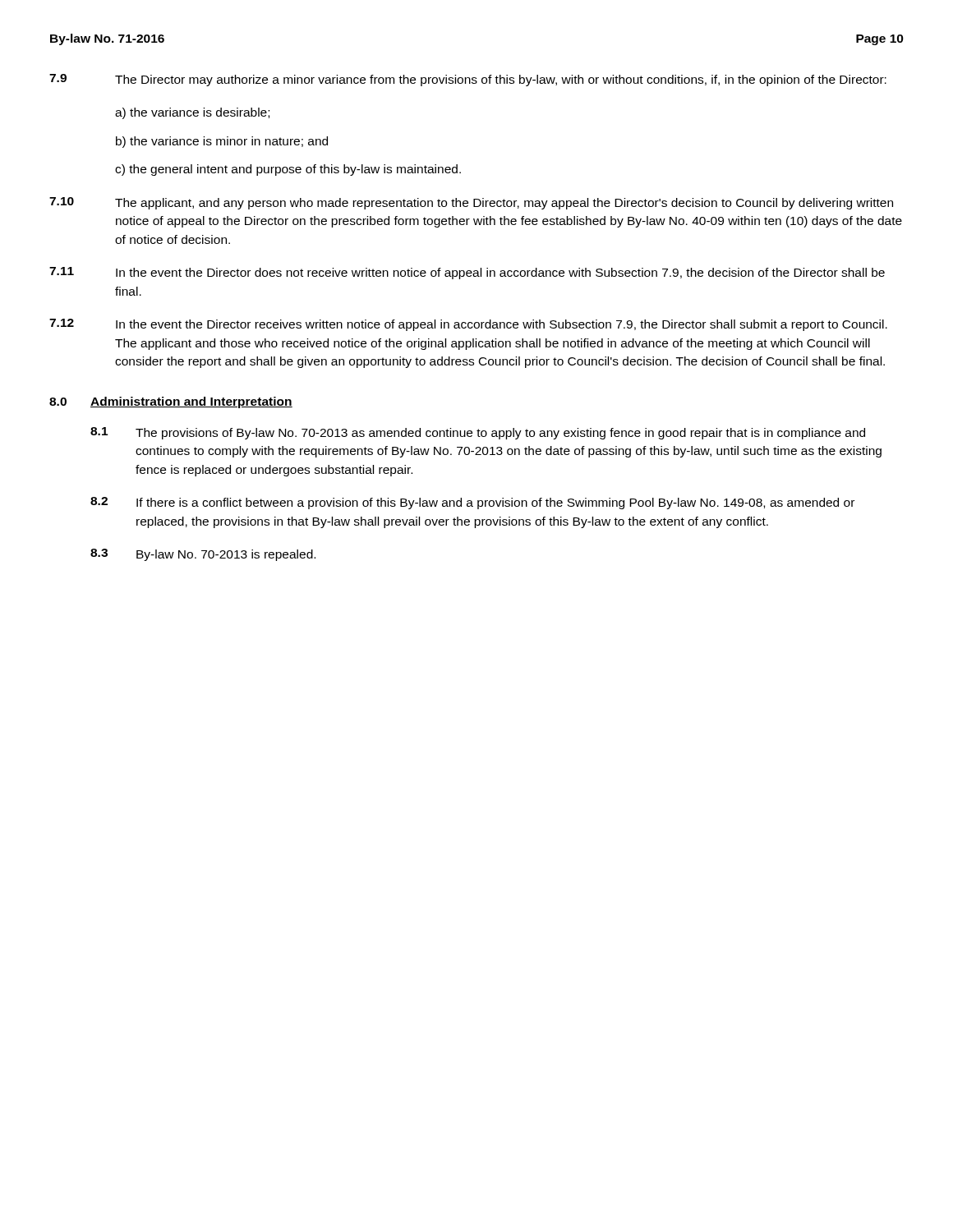Find the element starting "b) the variance is"
This screenshot has height=1232, width=953.
[x=222, y=141]
